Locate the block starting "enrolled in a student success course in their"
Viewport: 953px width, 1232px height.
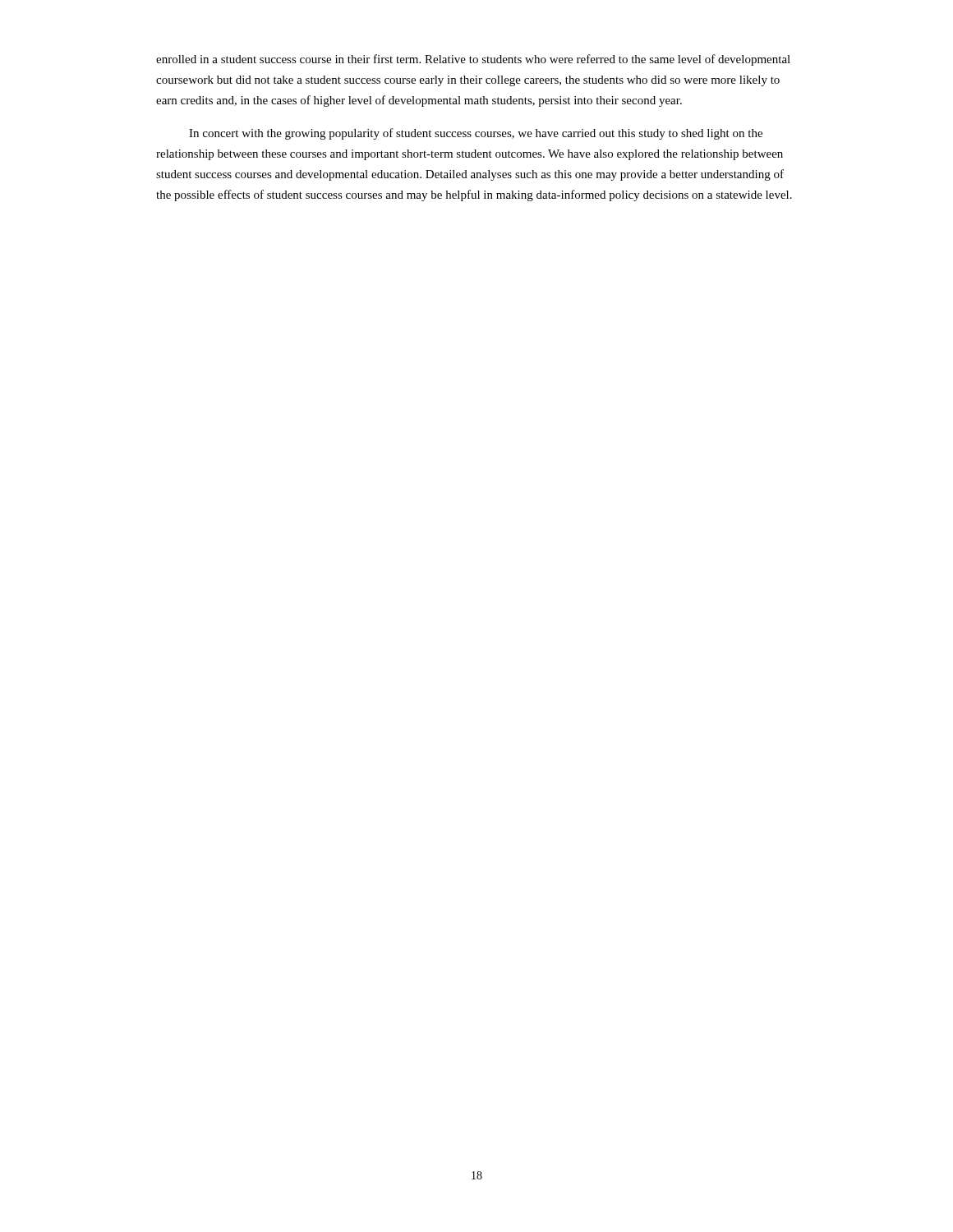476,127
